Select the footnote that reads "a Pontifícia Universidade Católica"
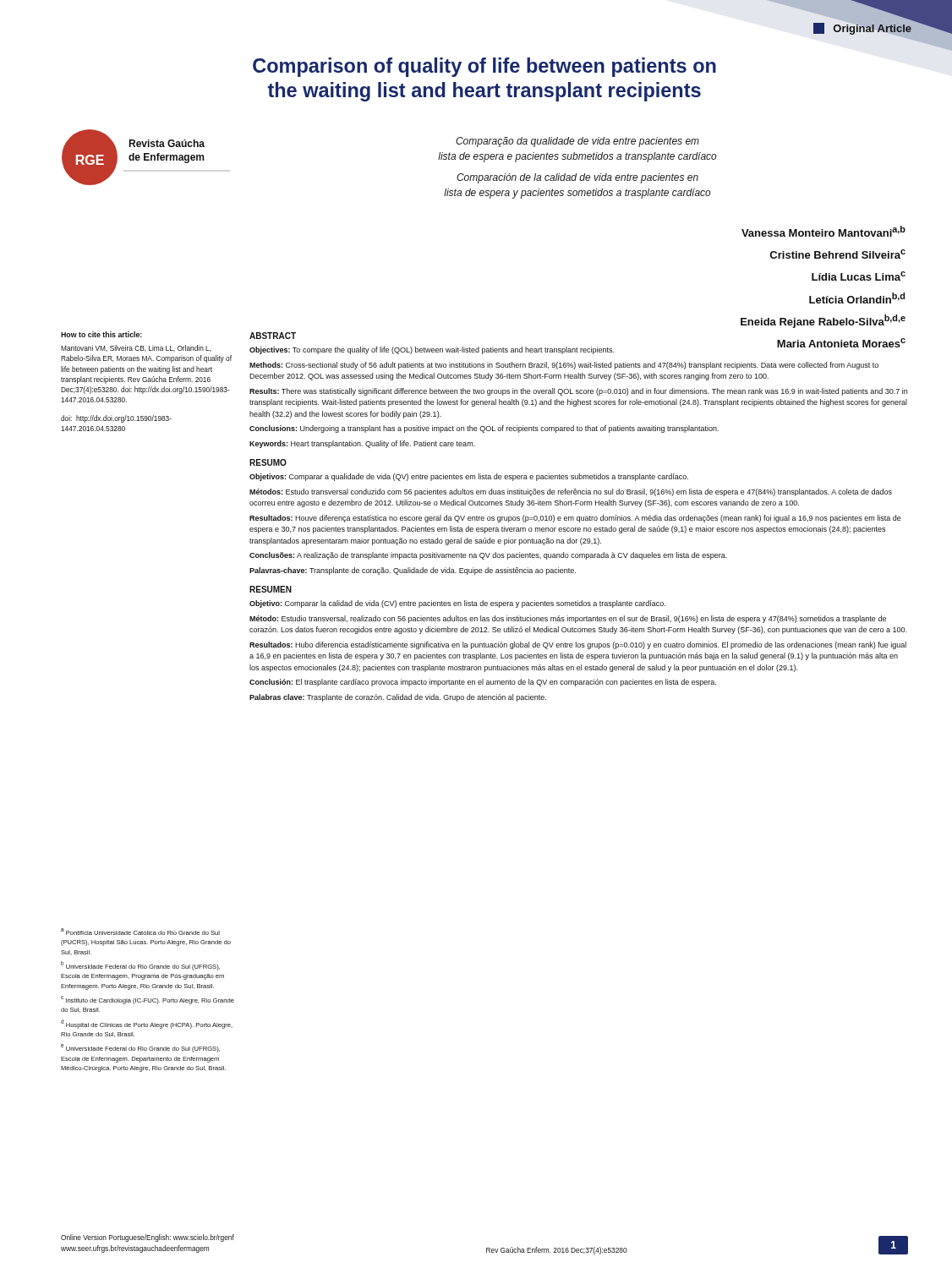Image resolution: width=952 pixels, height=1268 pixels. pos(148,999)
